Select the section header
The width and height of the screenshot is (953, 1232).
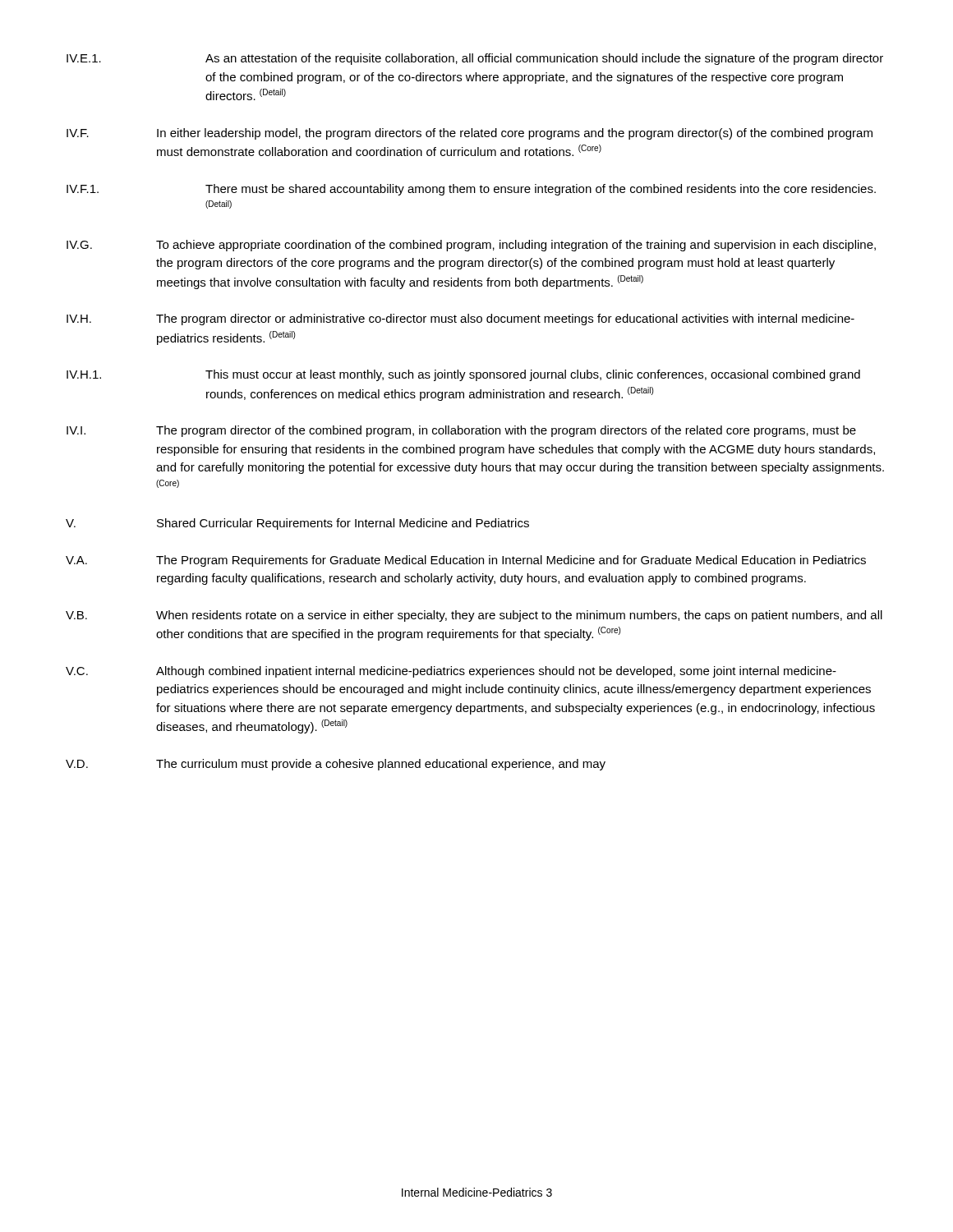[298, 523]
